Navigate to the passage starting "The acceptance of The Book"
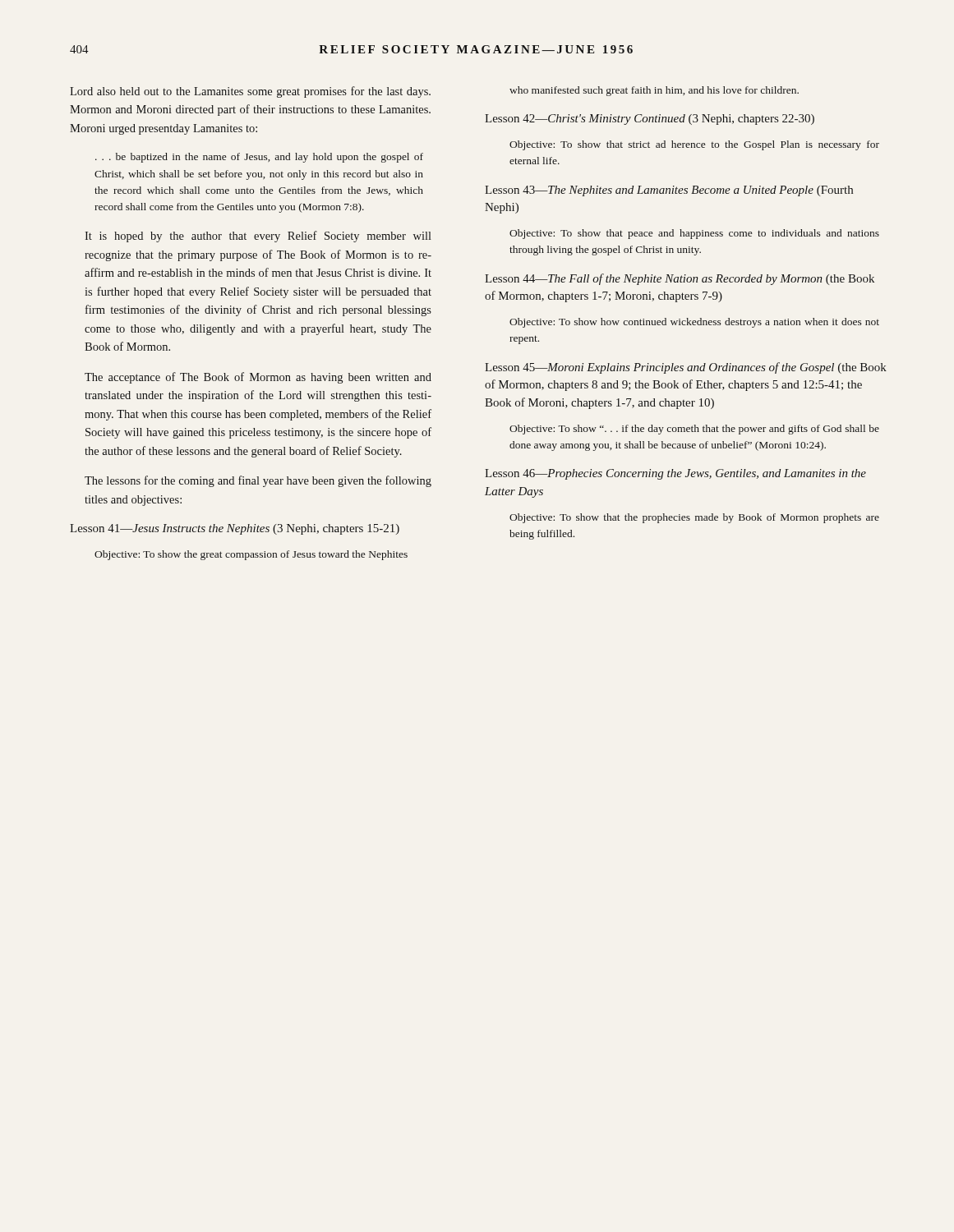The image size is (954, 1232). [258, 414]
